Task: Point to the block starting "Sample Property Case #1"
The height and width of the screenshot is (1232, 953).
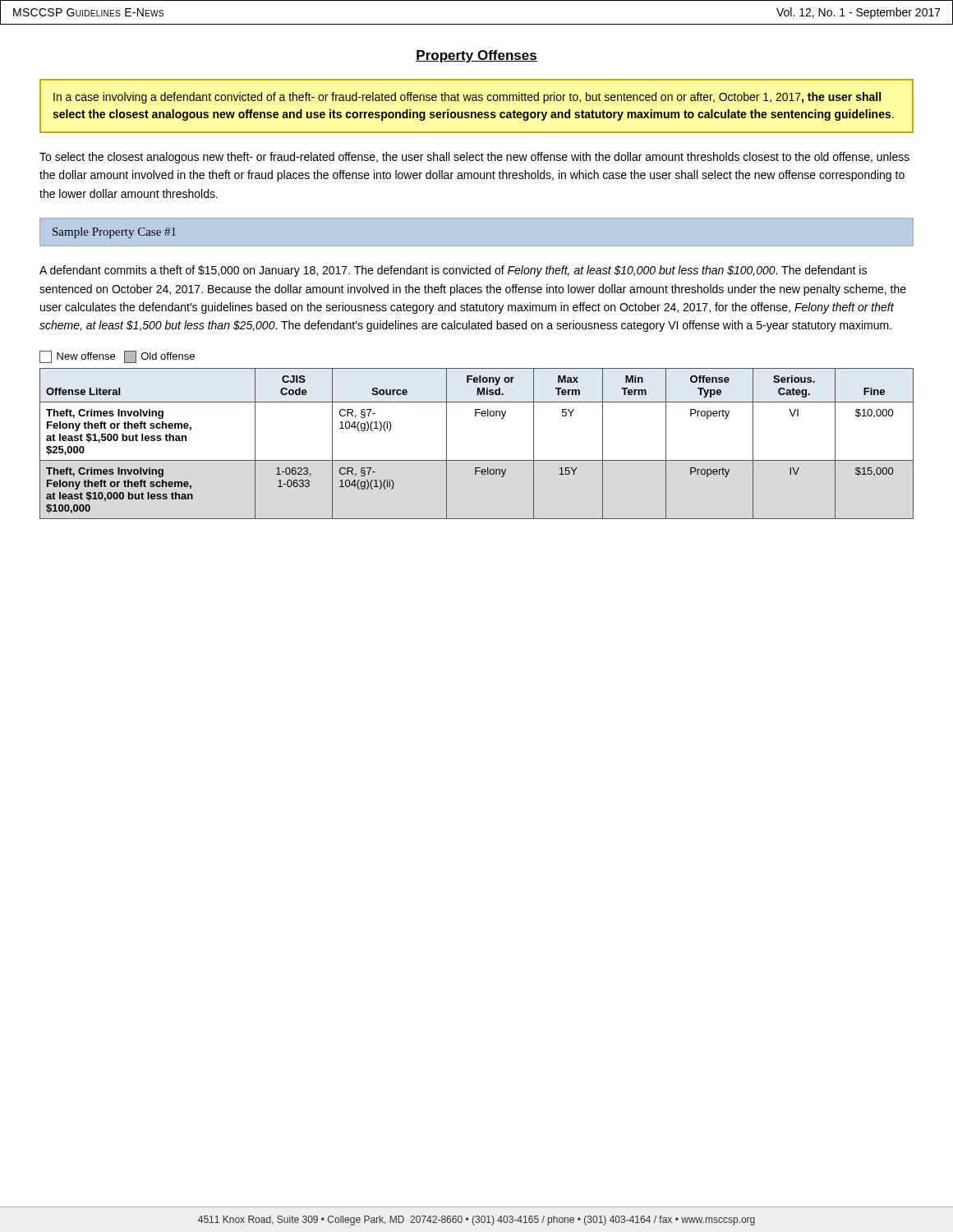Action: pyautogui.click(x=114, y=233)
